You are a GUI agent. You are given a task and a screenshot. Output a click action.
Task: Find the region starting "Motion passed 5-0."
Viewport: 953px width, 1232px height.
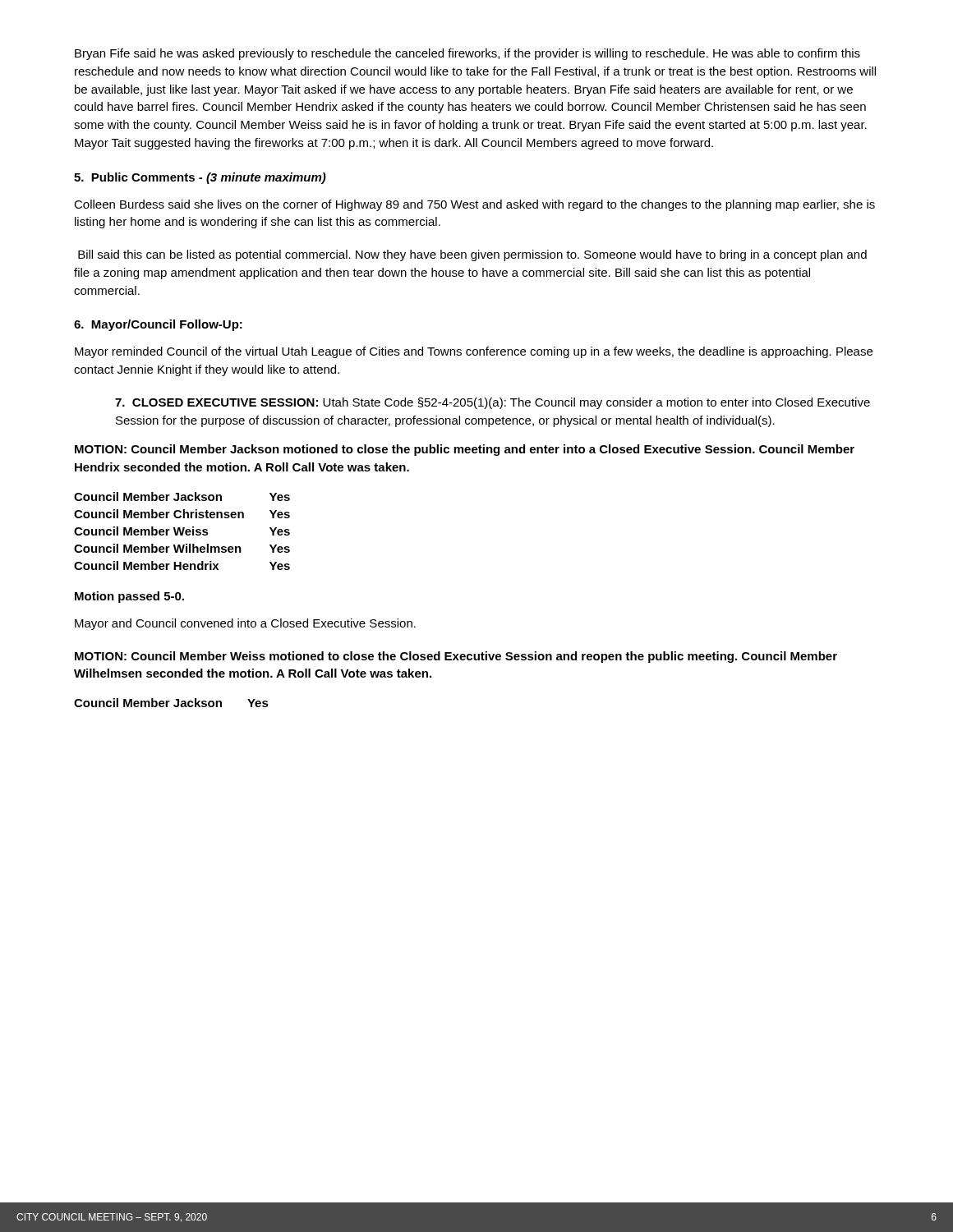coord(129,596)
